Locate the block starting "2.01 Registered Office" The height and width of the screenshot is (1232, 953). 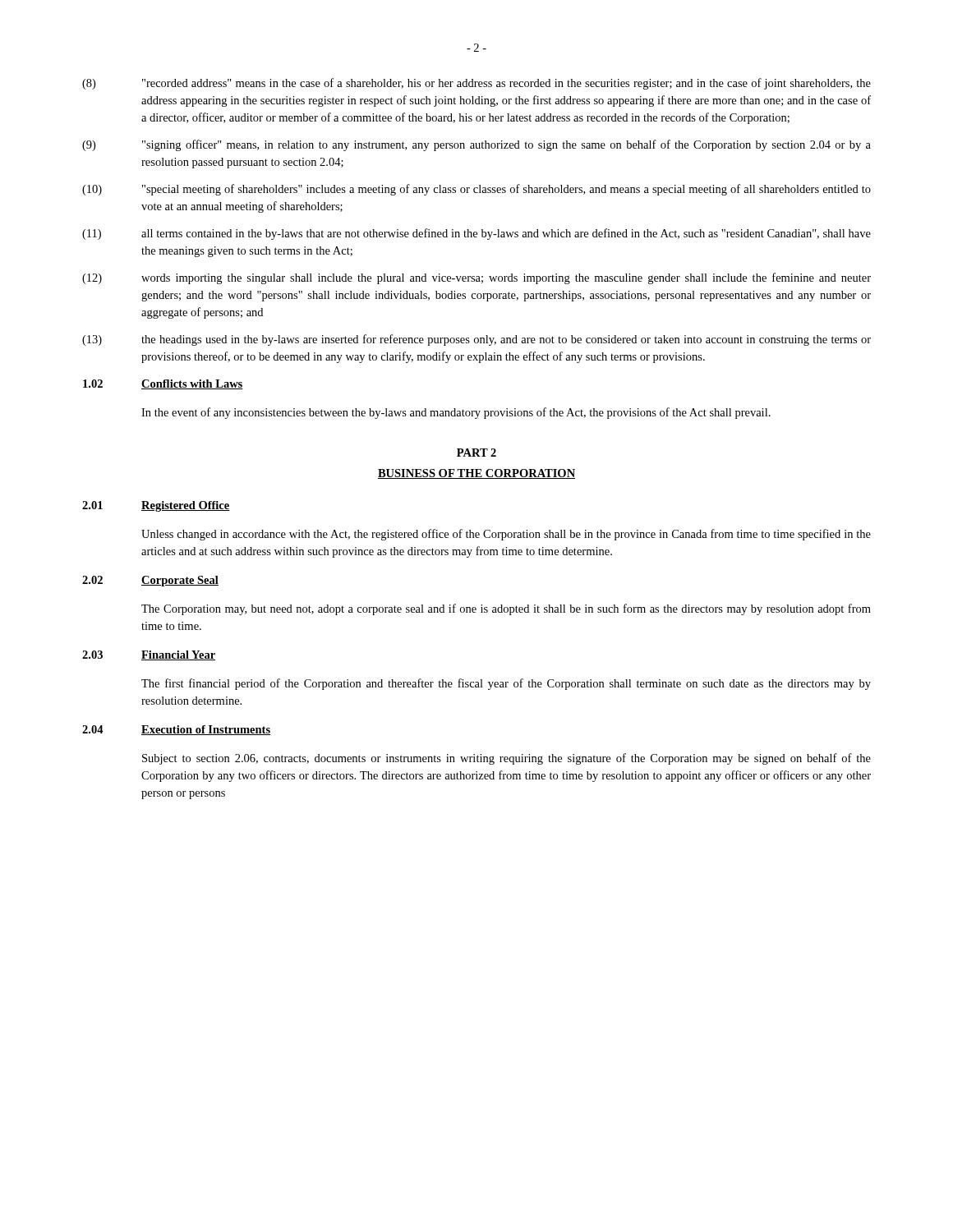(x=156, y=506)
